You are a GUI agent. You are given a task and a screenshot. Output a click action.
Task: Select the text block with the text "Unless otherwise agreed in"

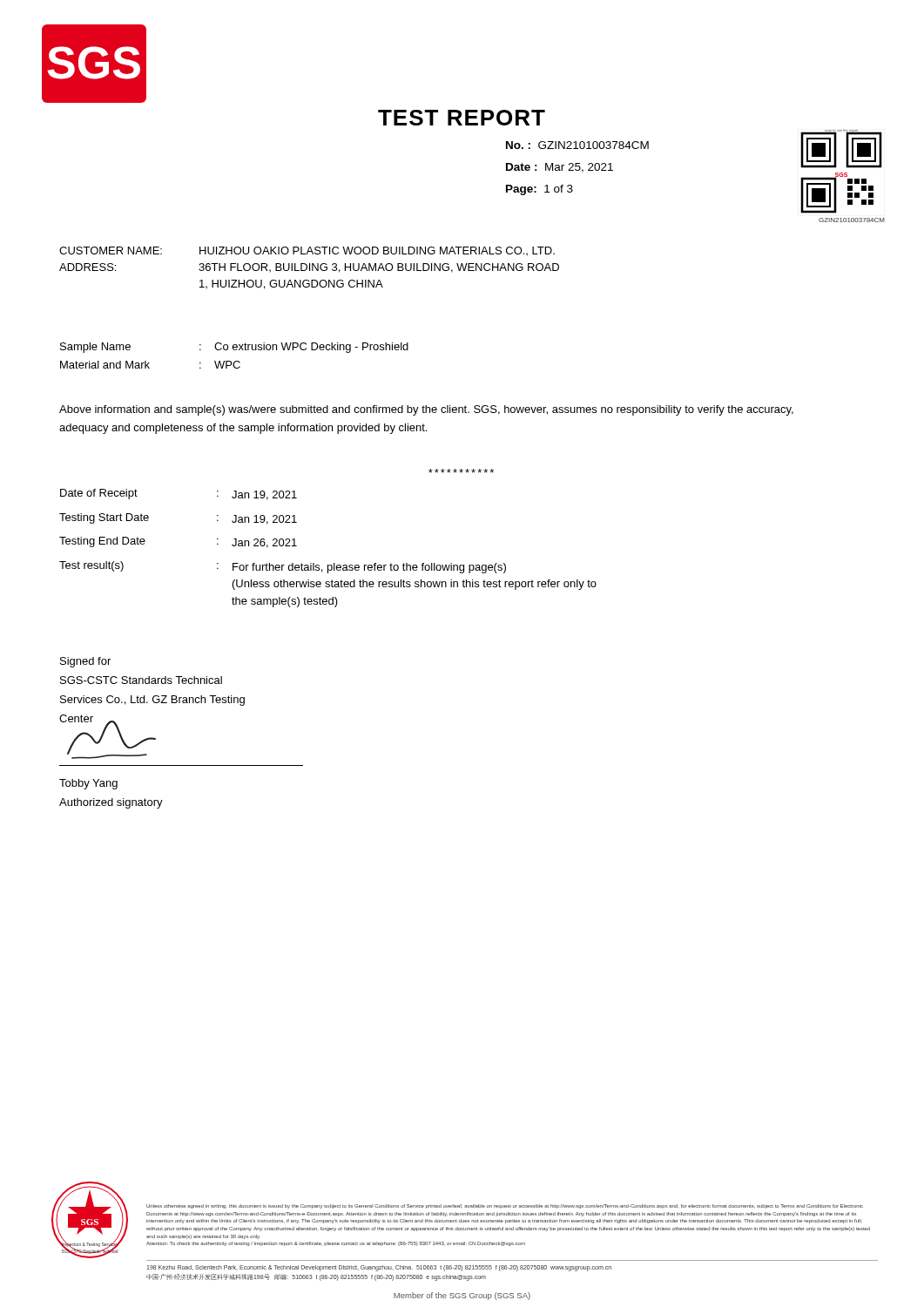click(508, 1225)
